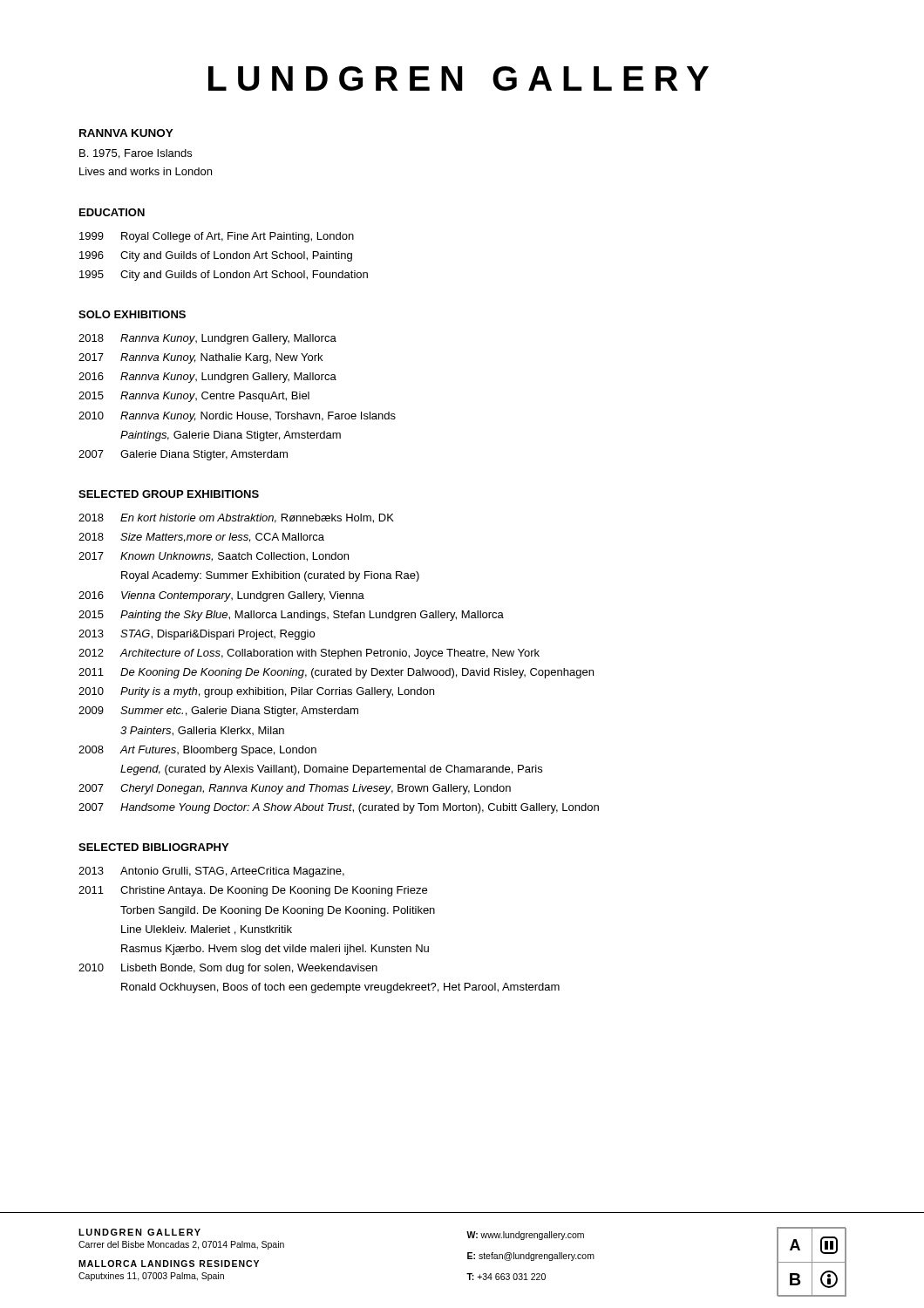Locate the list item containing "2007 Handsome Young Doctor: A"
The height and width of the screenshot is (1308, 924).
coord(462,808)
